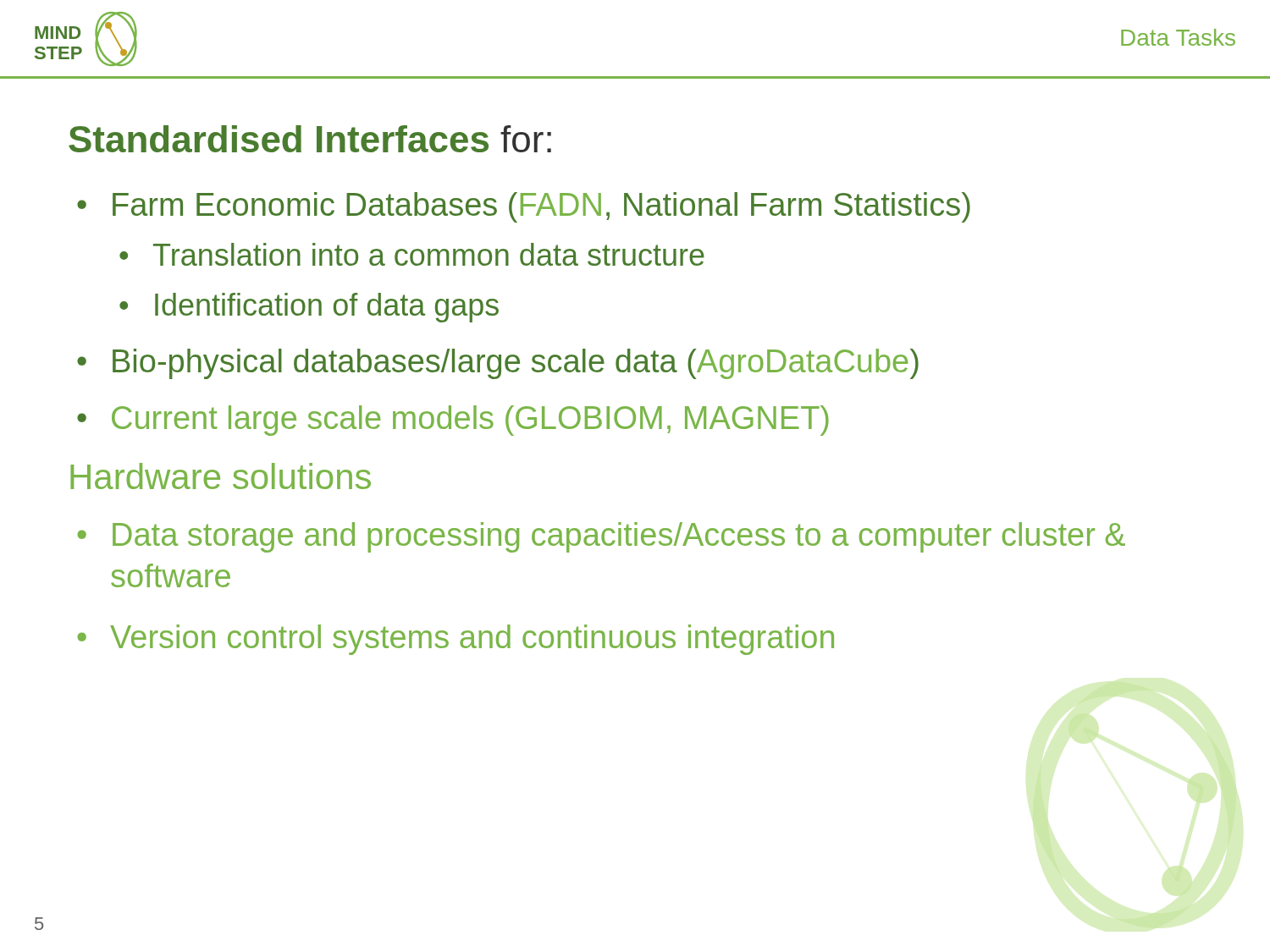Select the text starting "Translation into a common"
This screenshot has height=952, width=1270.
[429, 255]
